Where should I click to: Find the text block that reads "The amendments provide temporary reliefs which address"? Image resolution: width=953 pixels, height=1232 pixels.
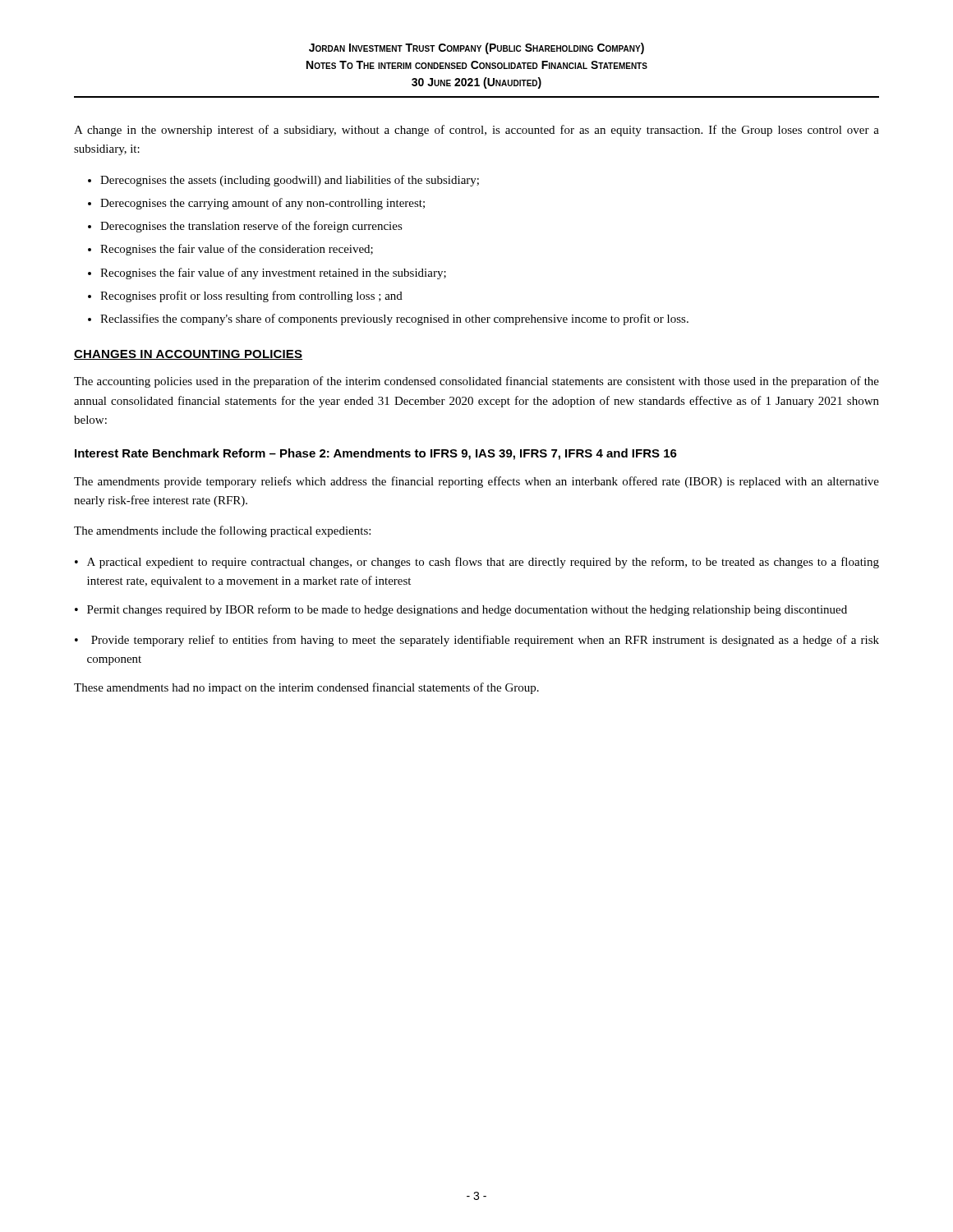click(476, 491)
